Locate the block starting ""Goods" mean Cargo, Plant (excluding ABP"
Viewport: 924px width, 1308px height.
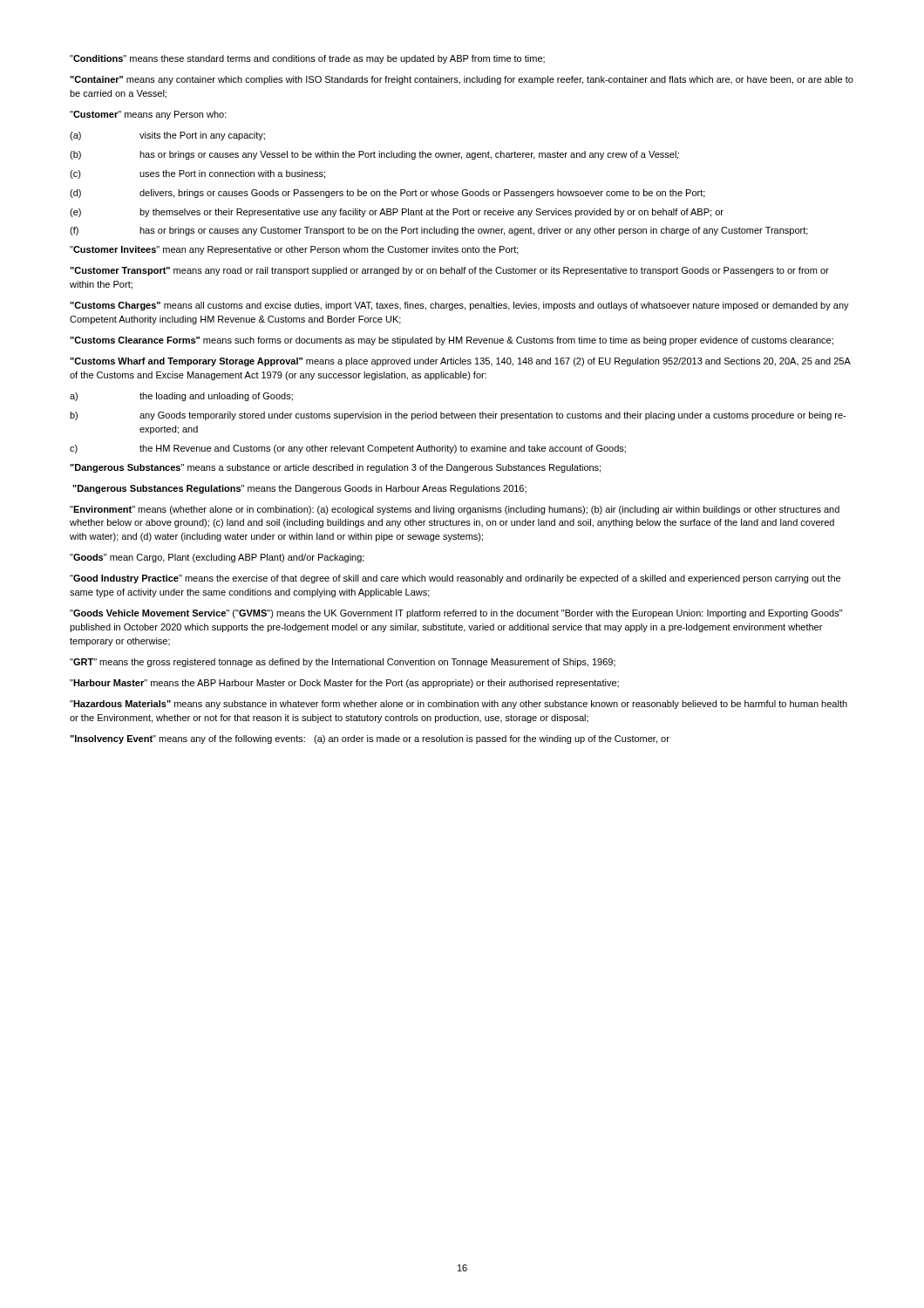pos(217,557)
